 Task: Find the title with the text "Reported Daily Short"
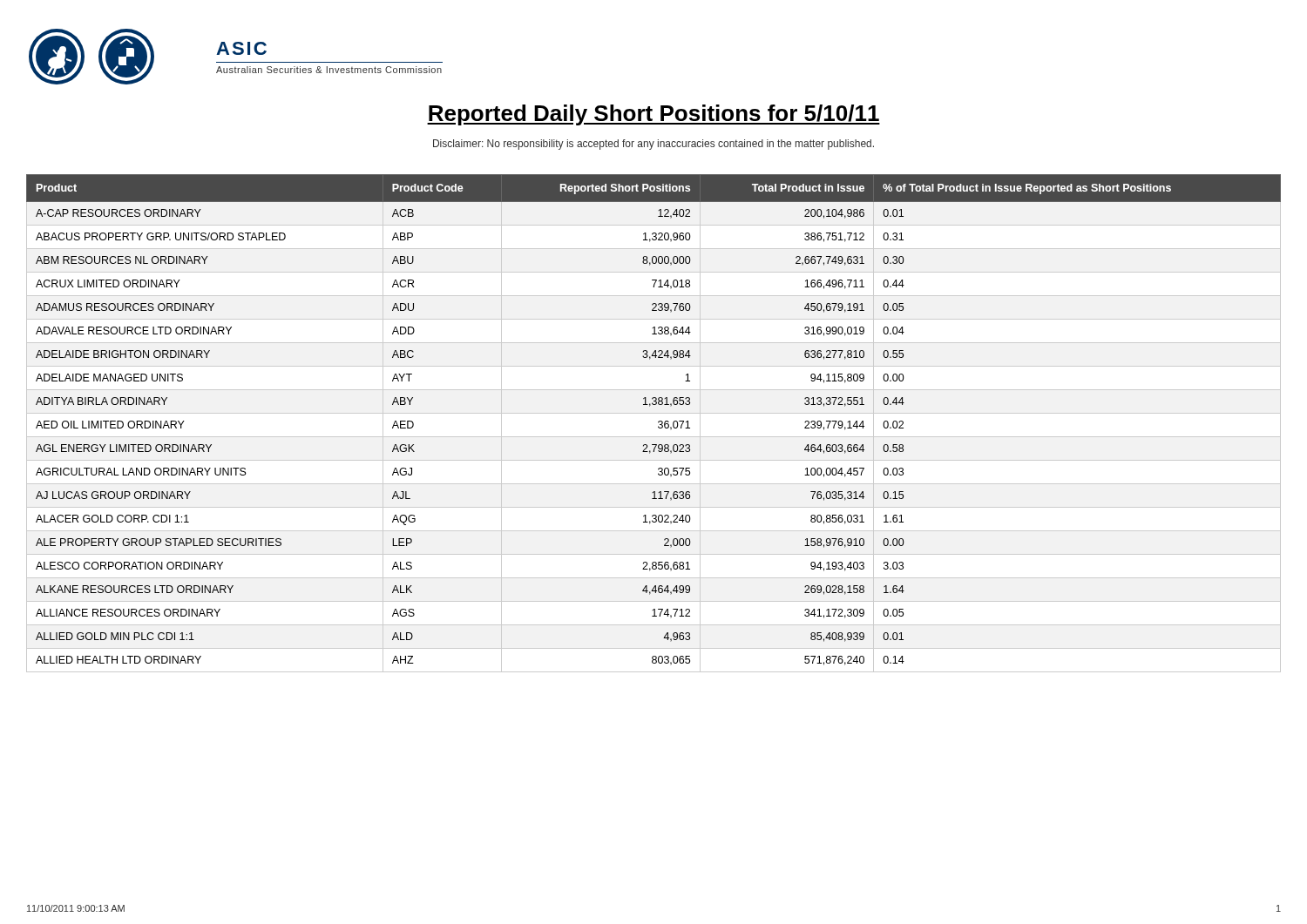click(654, 113)
